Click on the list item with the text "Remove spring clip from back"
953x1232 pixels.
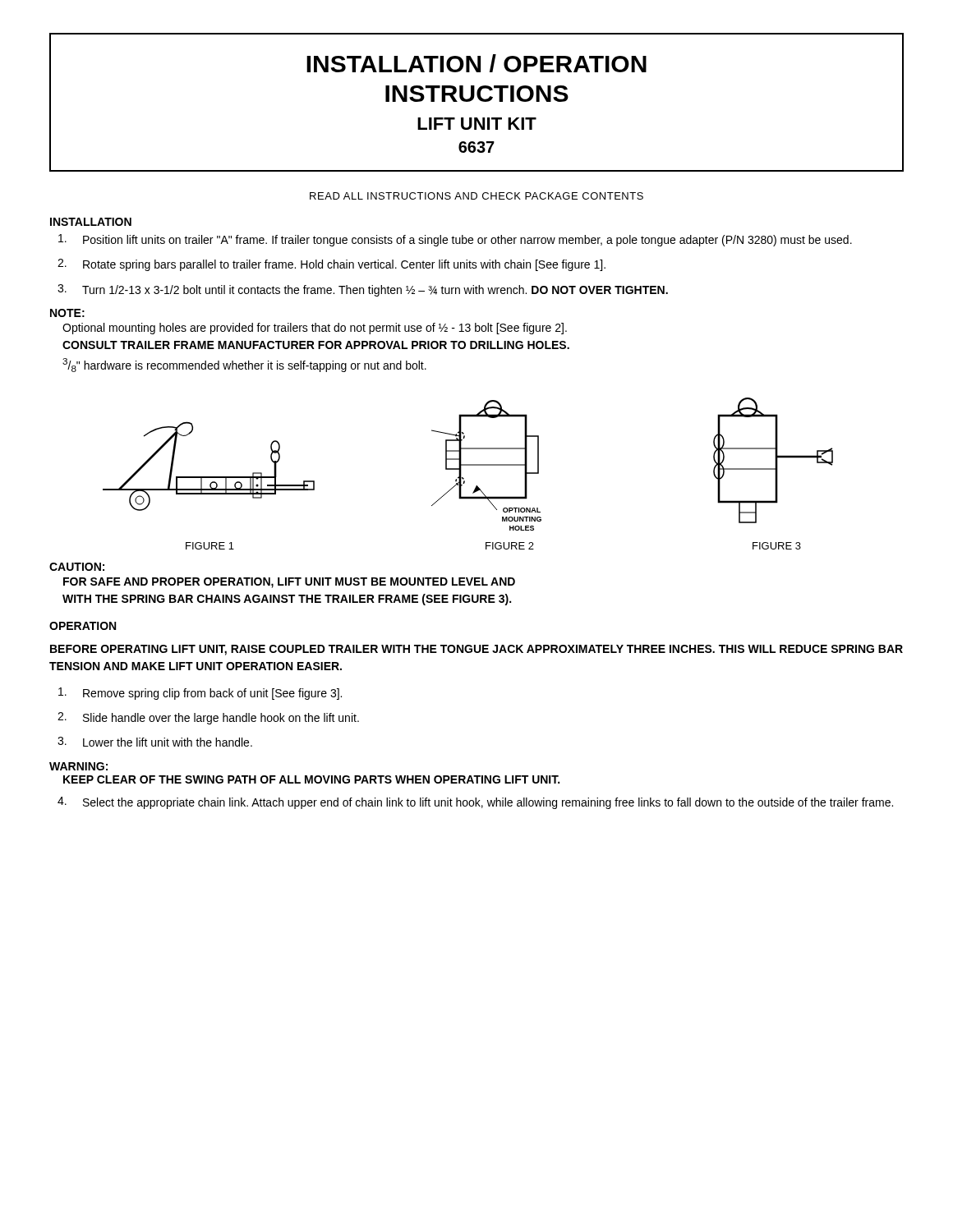(x=200, y=694)
